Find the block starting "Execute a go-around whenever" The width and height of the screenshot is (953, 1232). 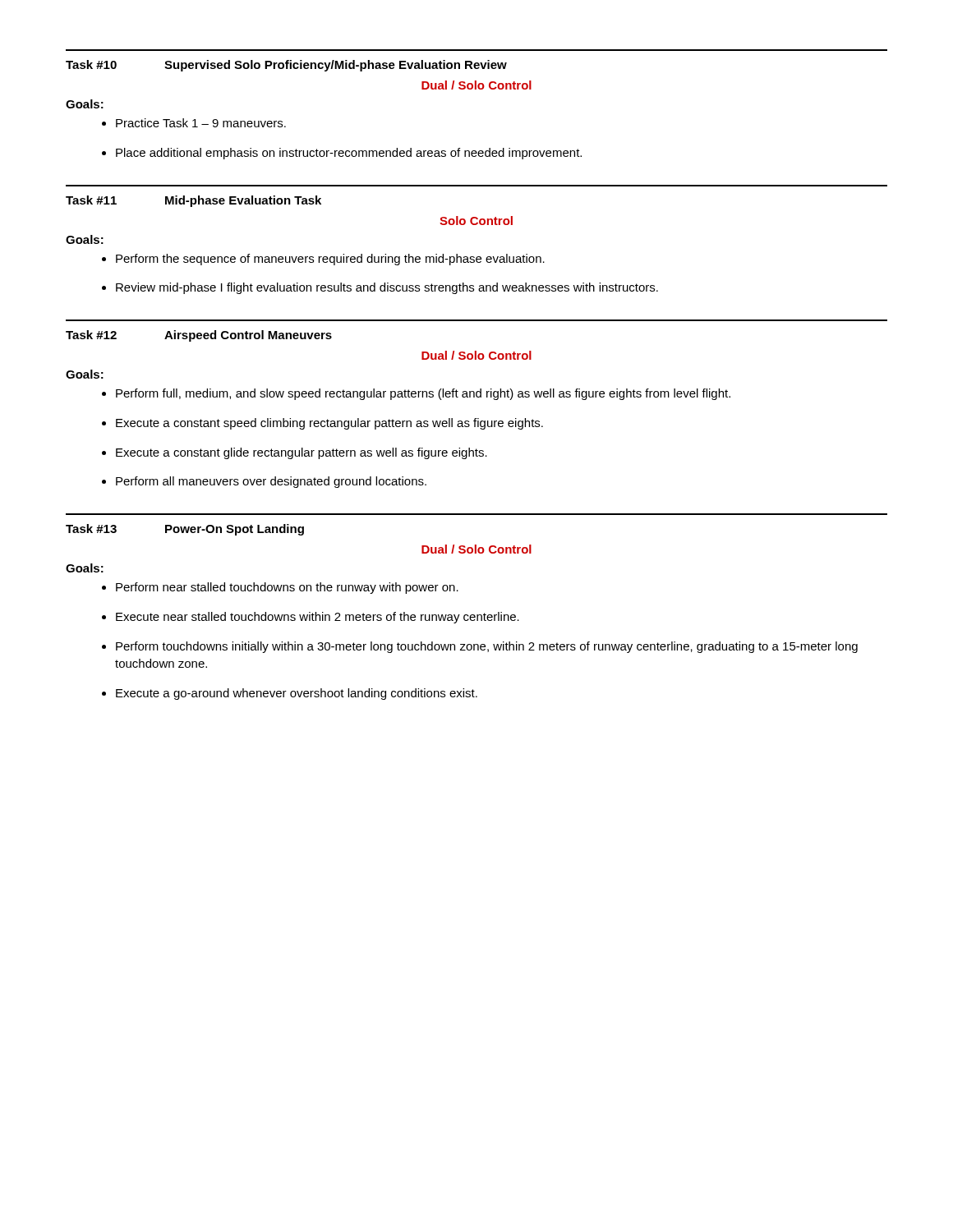(x=297, y=693)
